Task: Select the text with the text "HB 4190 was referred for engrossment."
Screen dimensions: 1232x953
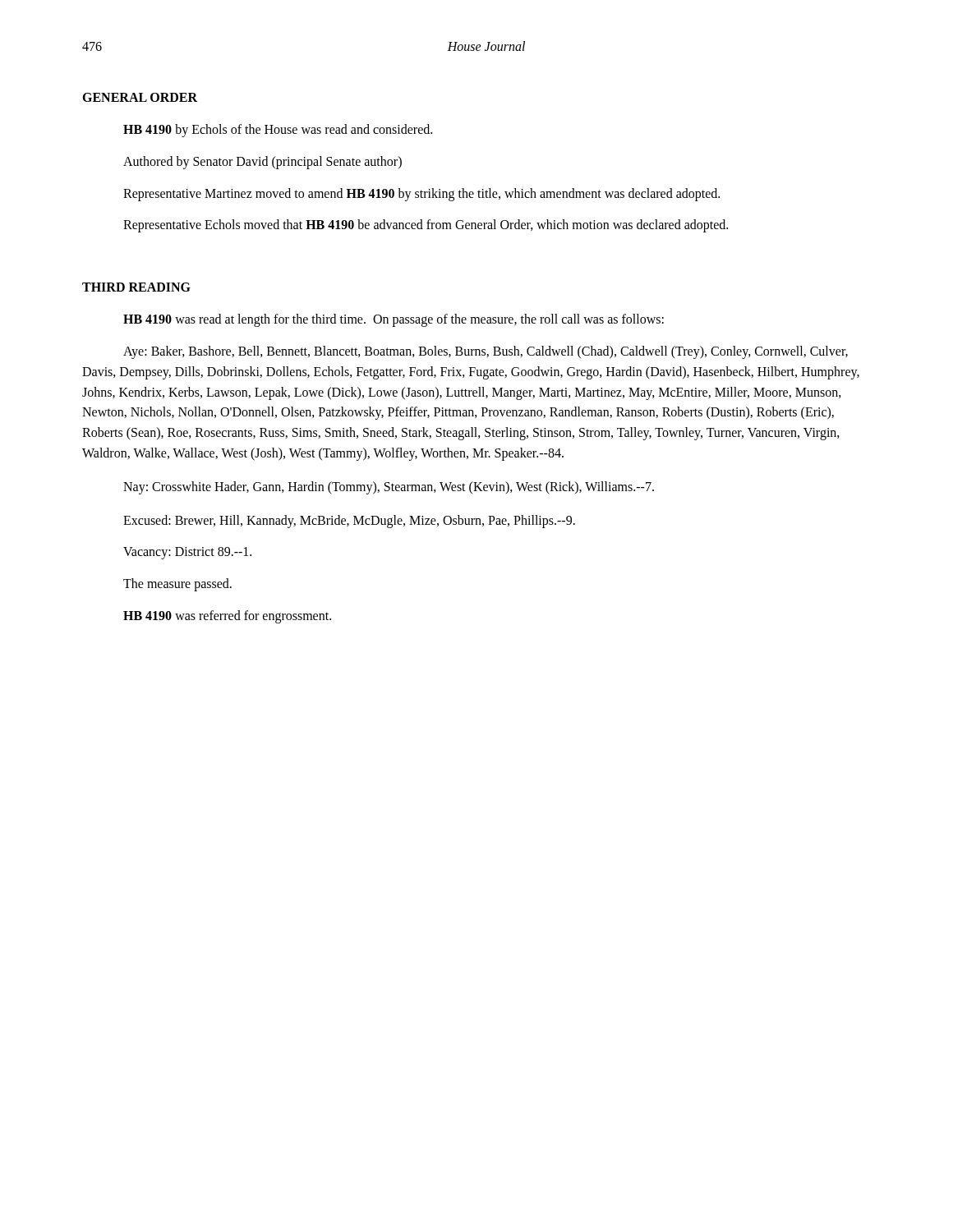Action: (228, 616)
